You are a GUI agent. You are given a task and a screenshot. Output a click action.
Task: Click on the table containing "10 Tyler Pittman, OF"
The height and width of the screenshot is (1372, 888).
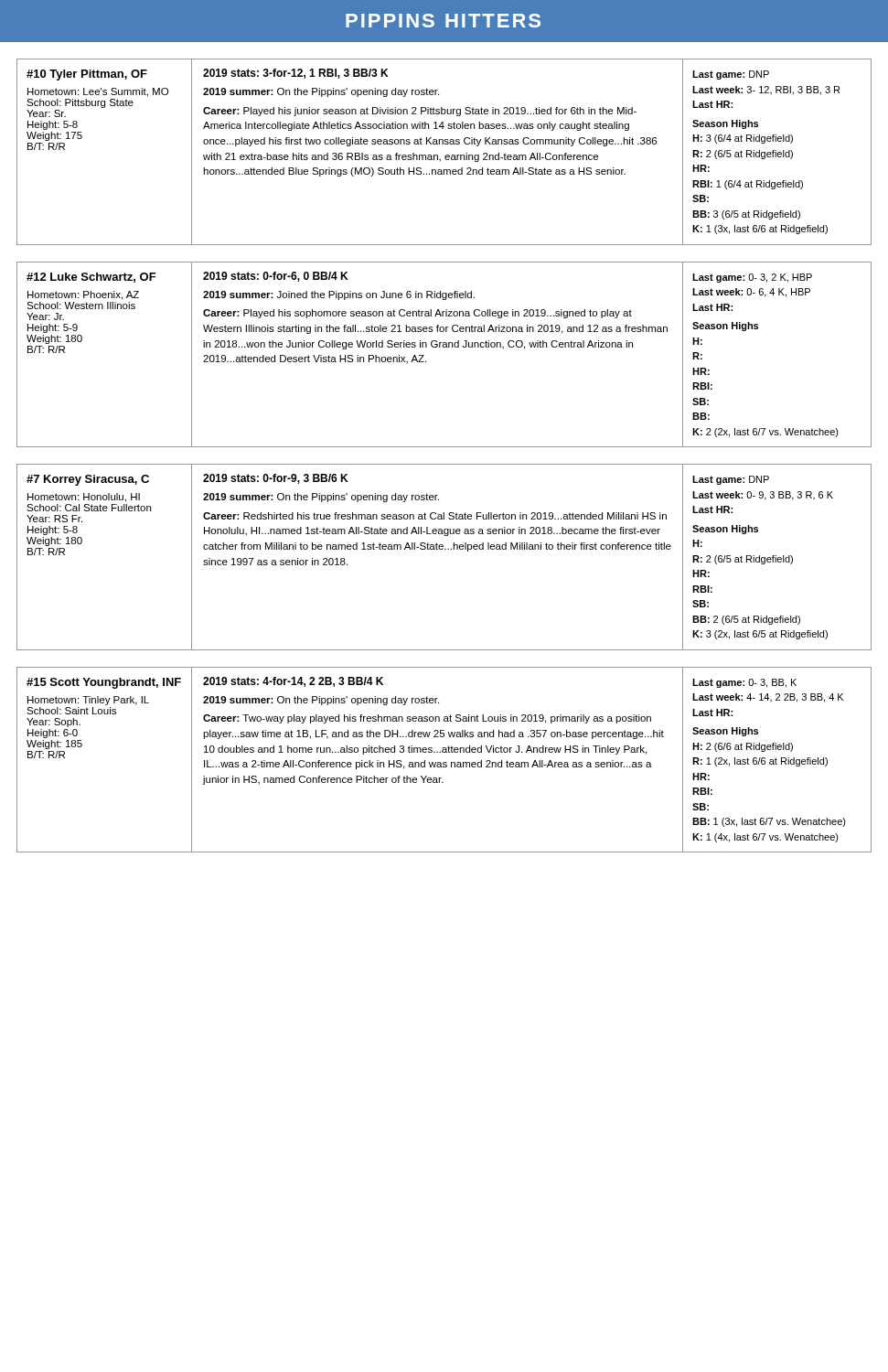pos(444,152)
